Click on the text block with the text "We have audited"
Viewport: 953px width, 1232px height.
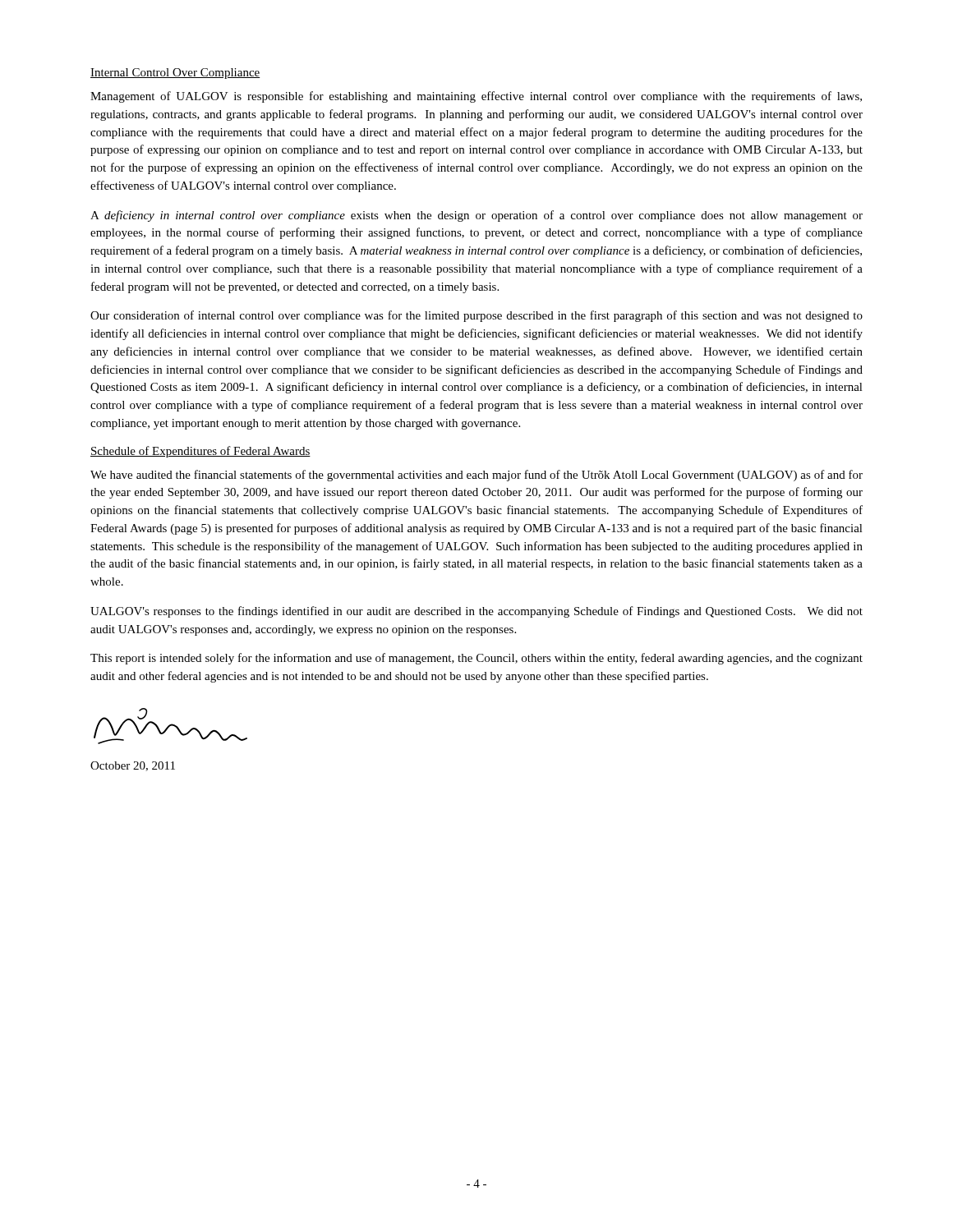476,528
